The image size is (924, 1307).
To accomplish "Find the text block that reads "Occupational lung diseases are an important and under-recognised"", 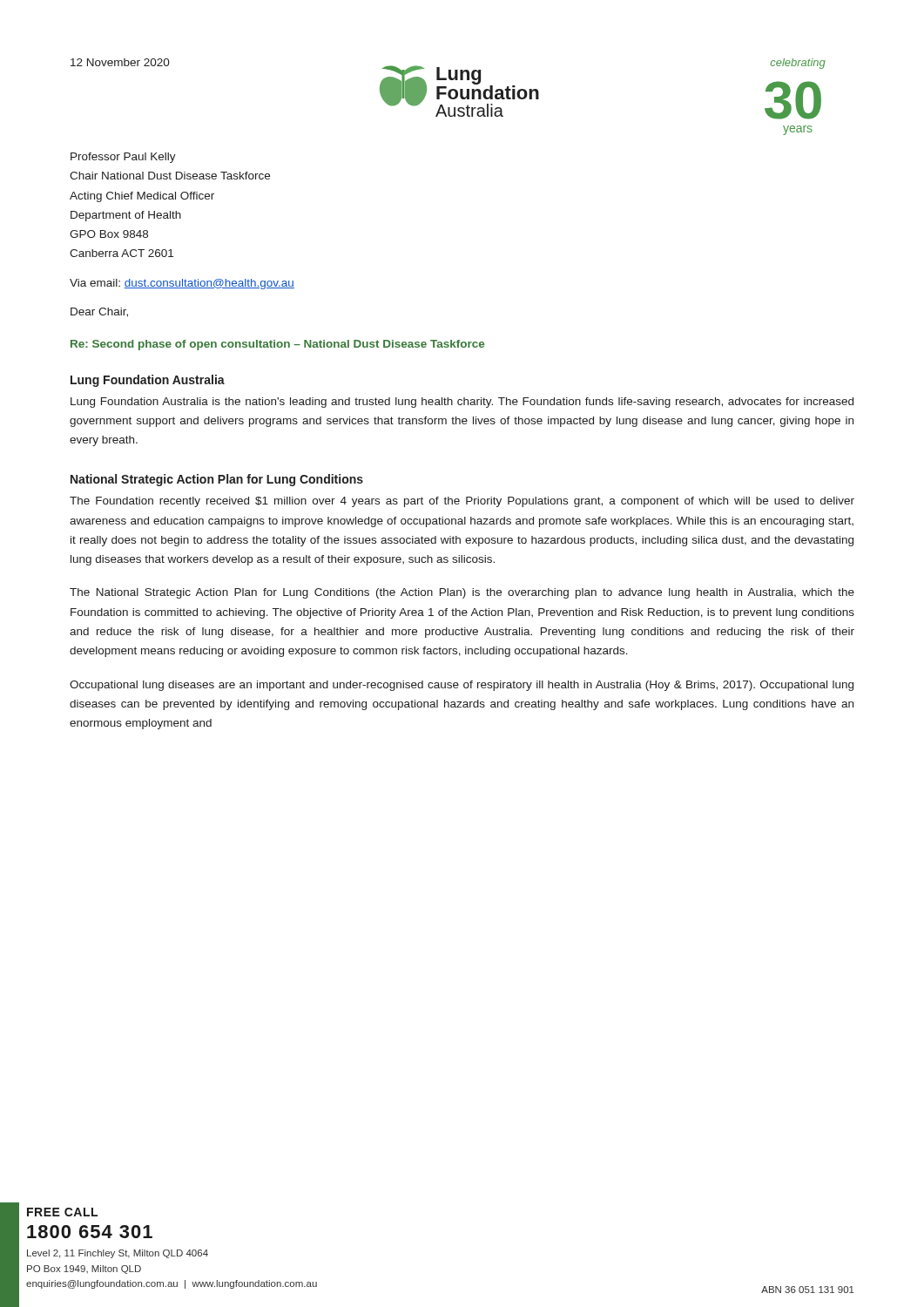I will [462, 703].
